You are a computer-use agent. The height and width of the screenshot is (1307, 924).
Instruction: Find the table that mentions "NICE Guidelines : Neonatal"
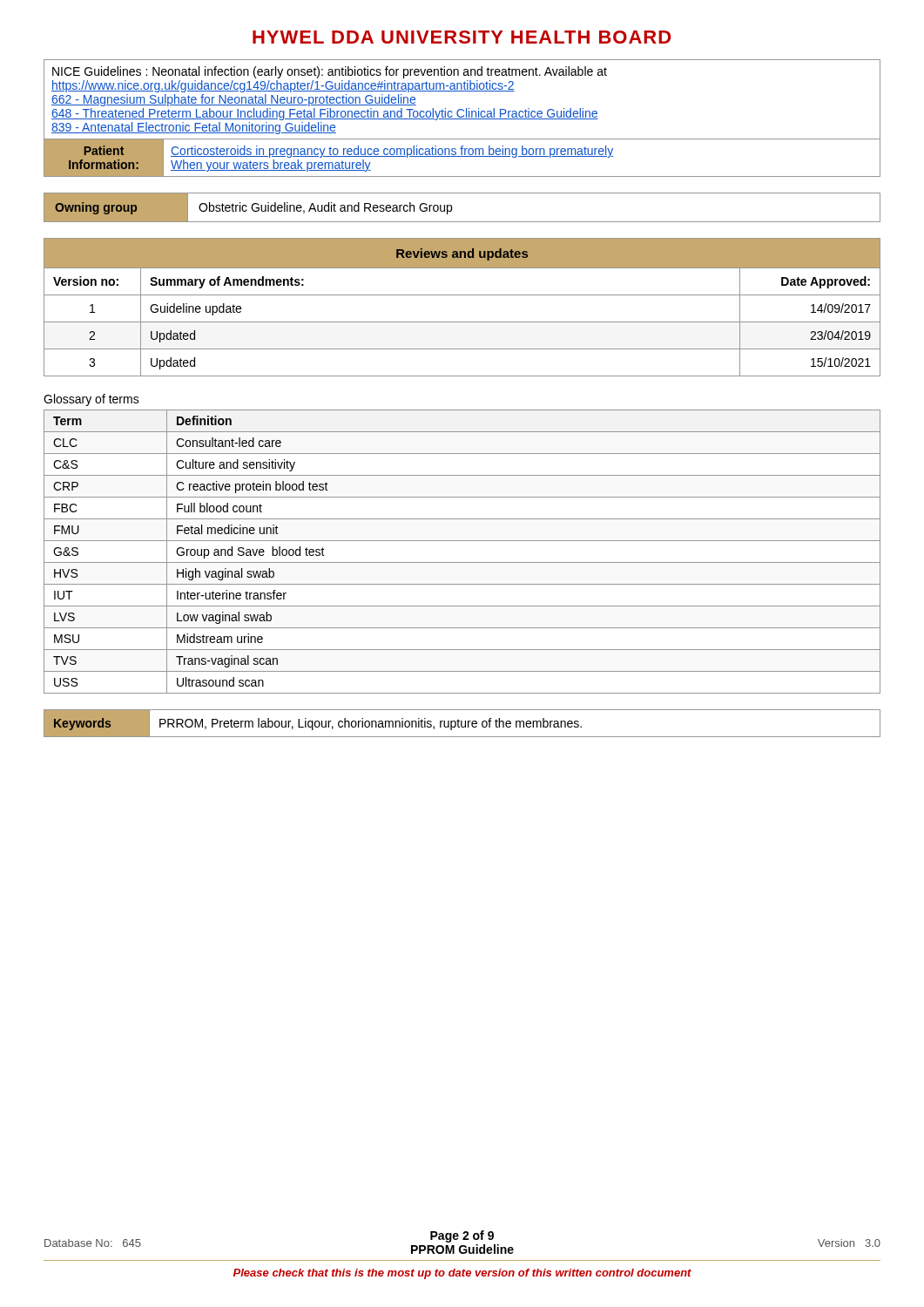(x=462, y=118)
